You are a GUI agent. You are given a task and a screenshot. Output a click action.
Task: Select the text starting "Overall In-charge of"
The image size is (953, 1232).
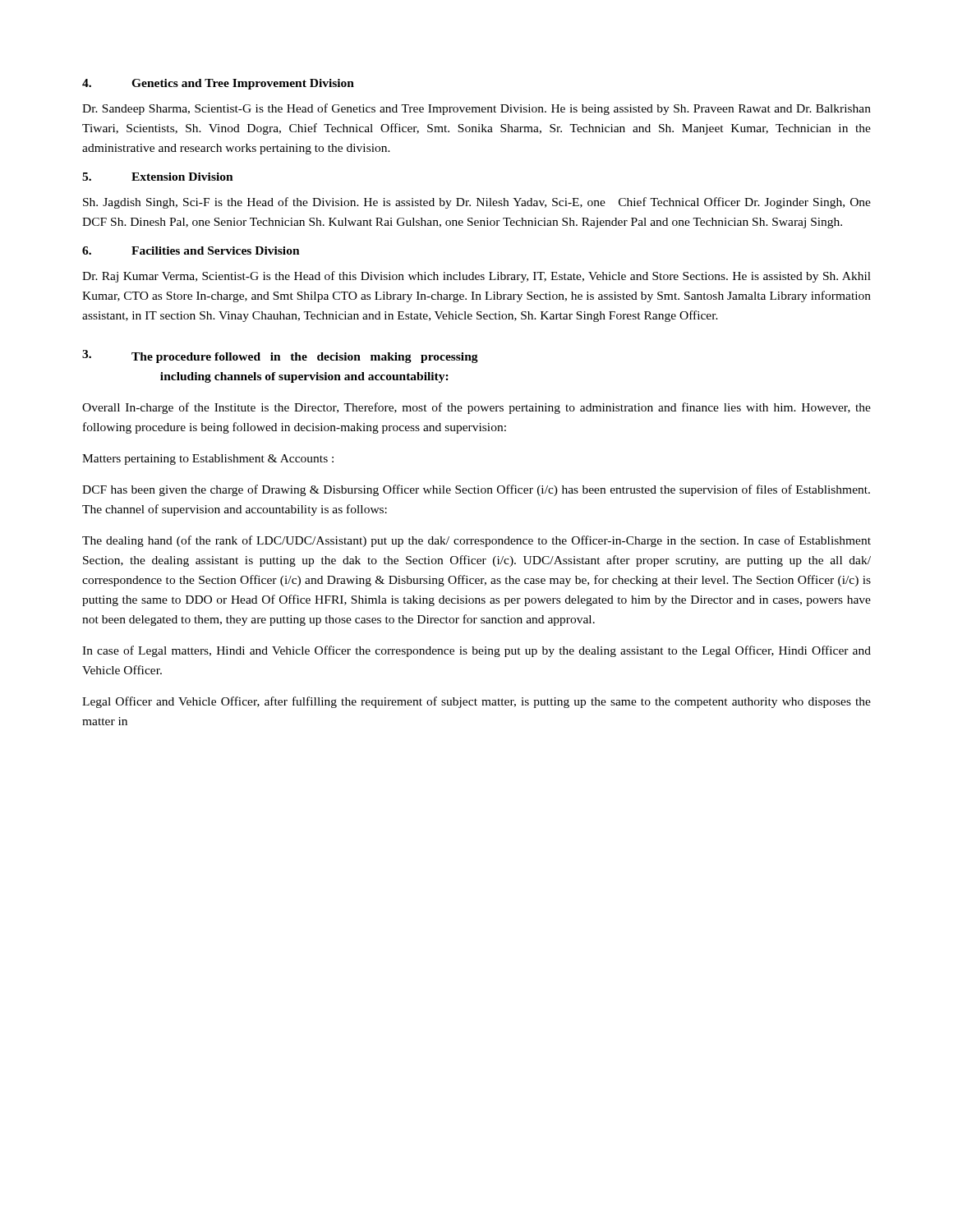pos(476,417)
